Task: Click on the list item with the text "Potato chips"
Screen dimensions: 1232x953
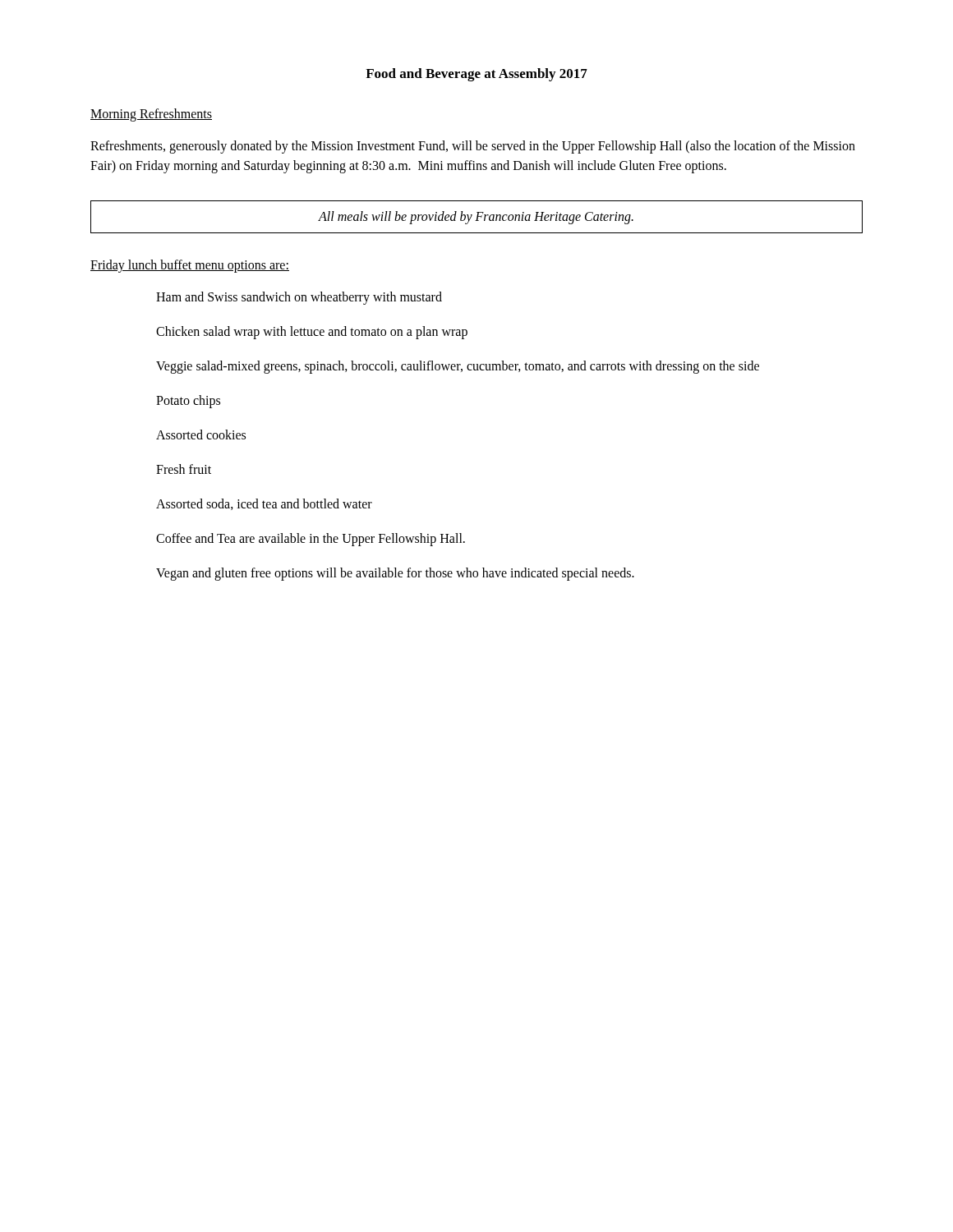Action: point(188,400)
